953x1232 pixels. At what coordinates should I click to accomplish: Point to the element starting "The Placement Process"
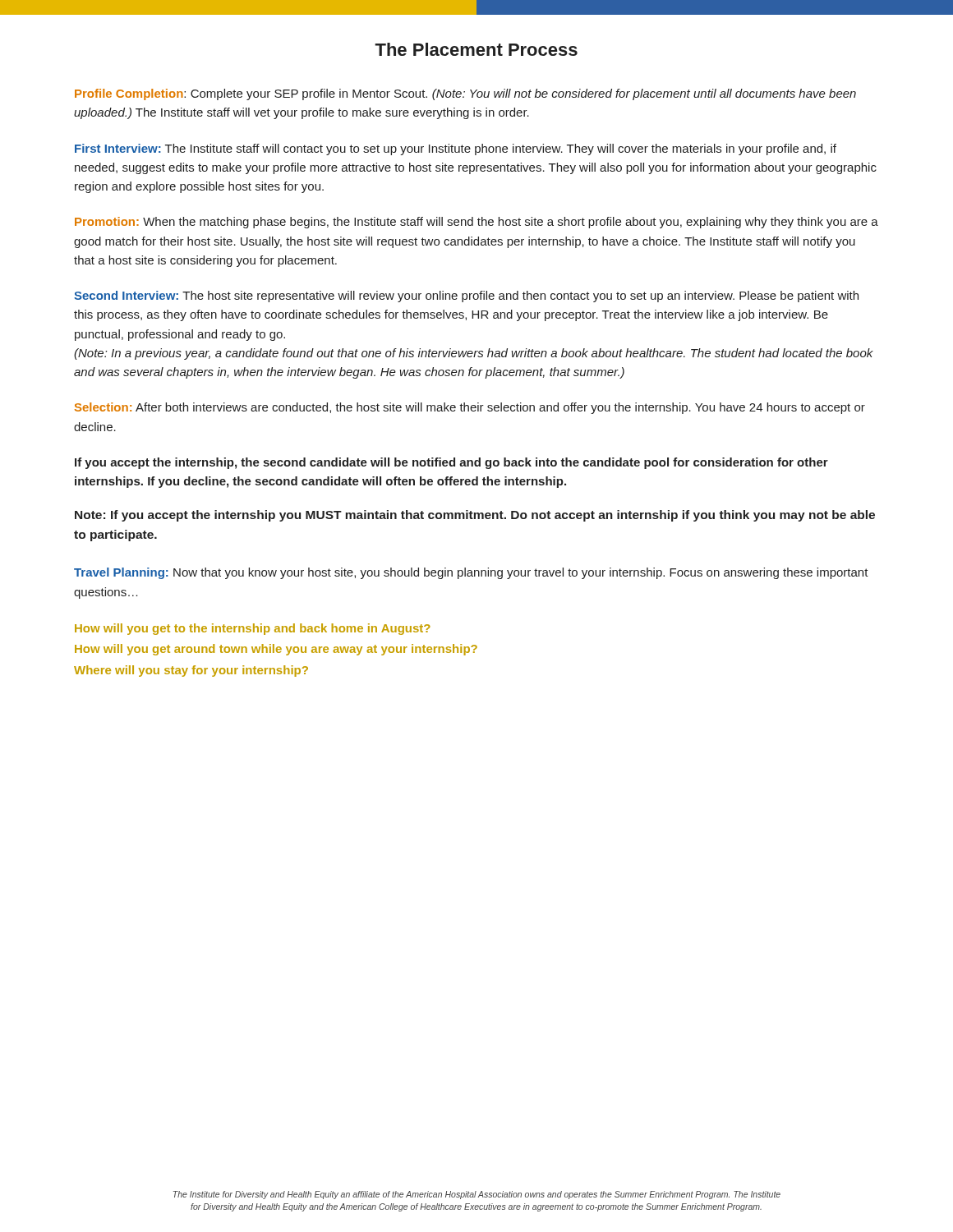coord(476,50)
